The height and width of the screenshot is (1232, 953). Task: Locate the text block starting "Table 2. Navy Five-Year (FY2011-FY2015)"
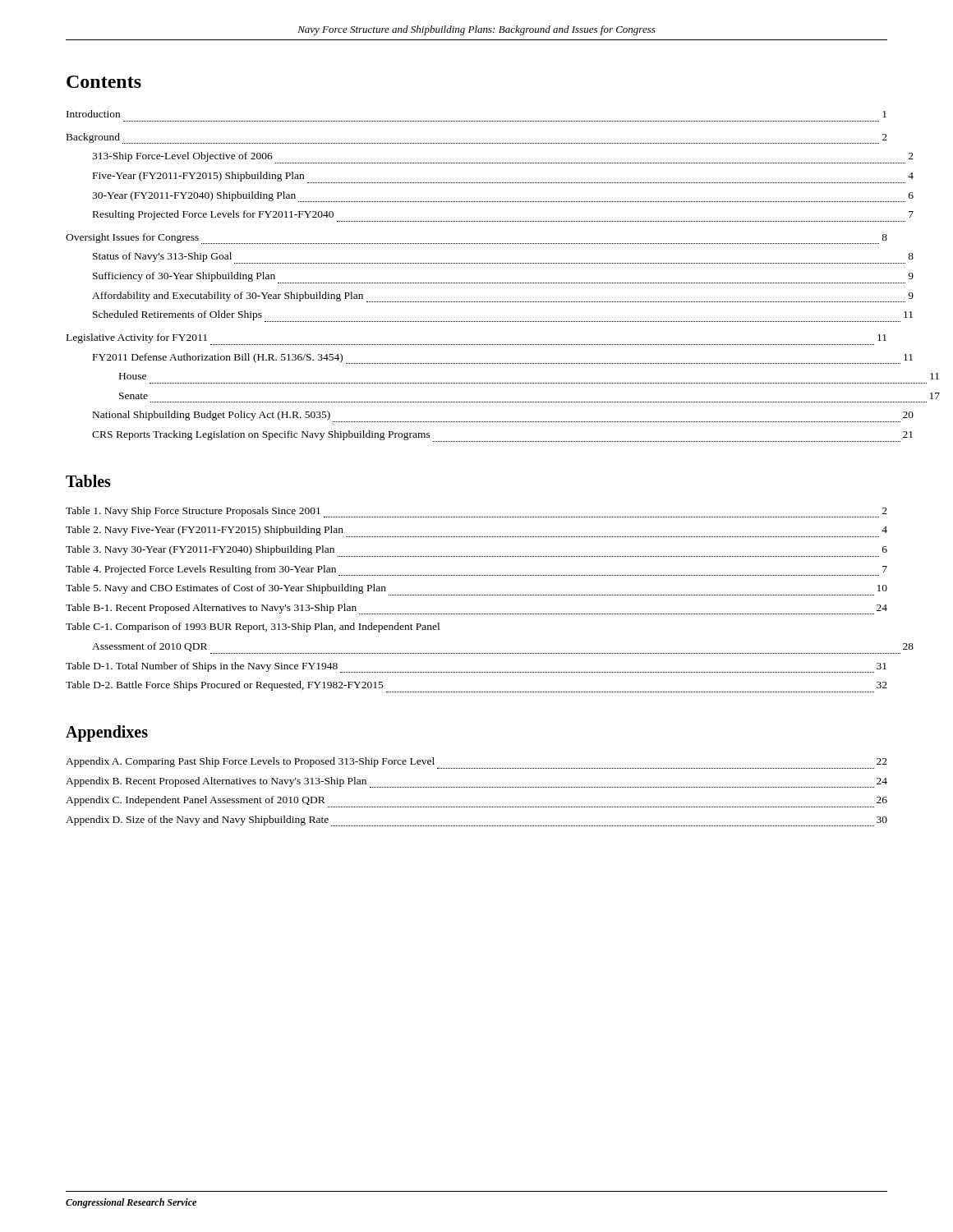tap(476, 530)
